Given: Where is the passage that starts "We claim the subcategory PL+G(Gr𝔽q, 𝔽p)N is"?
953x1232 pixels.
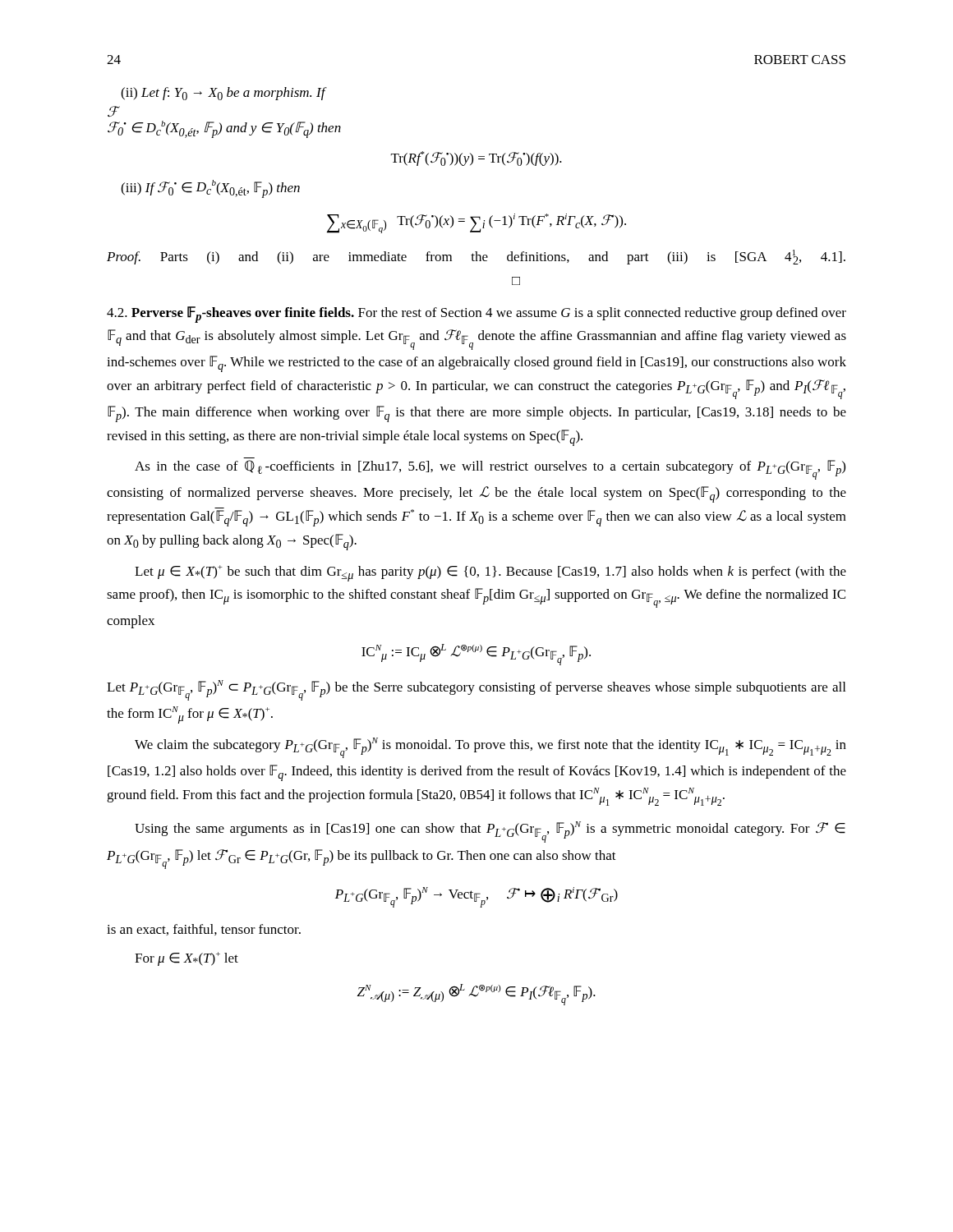Looking at the screenshot, I should click(476, 772).
